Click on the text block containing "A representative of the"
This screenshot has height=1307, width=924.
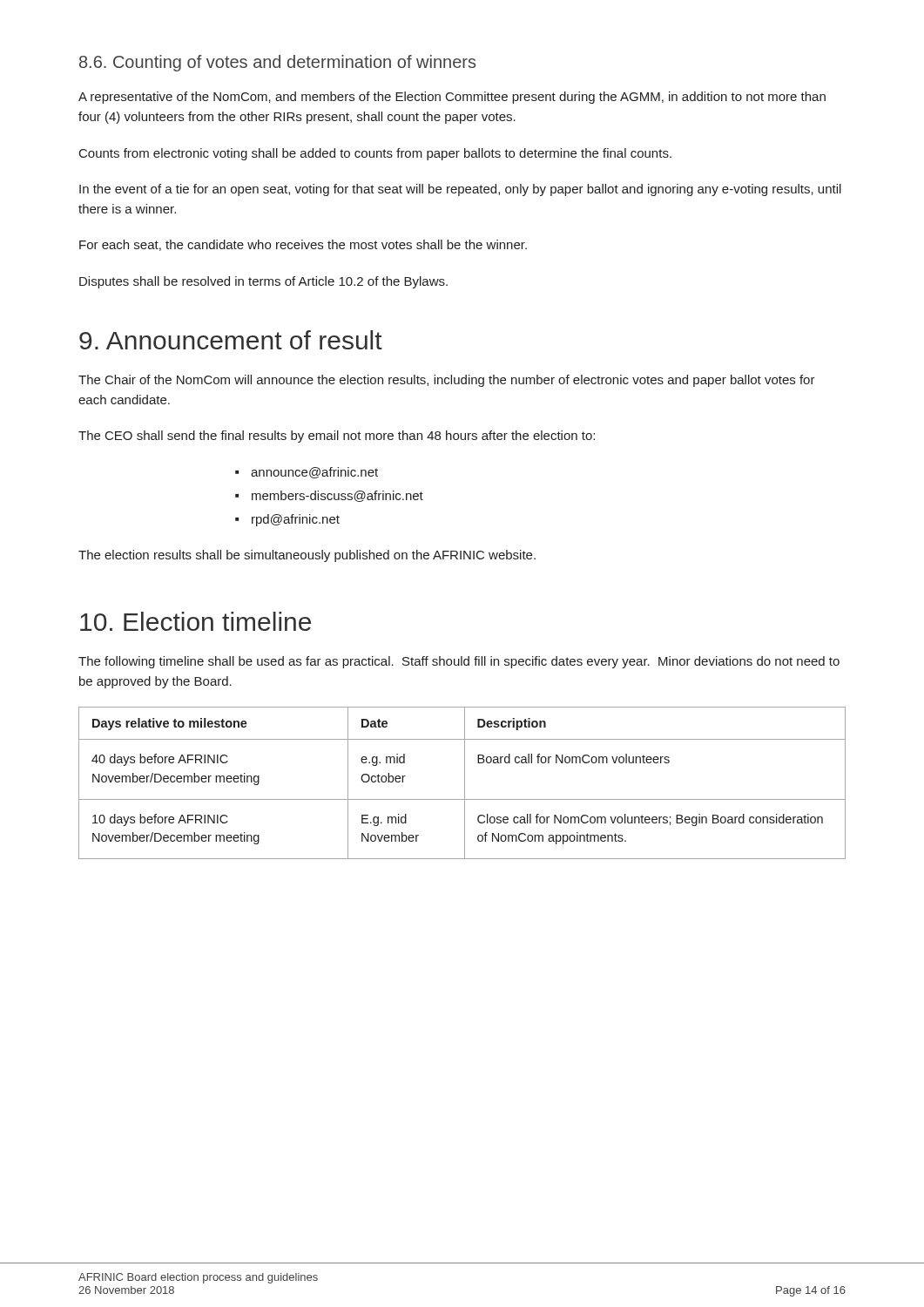452,106
